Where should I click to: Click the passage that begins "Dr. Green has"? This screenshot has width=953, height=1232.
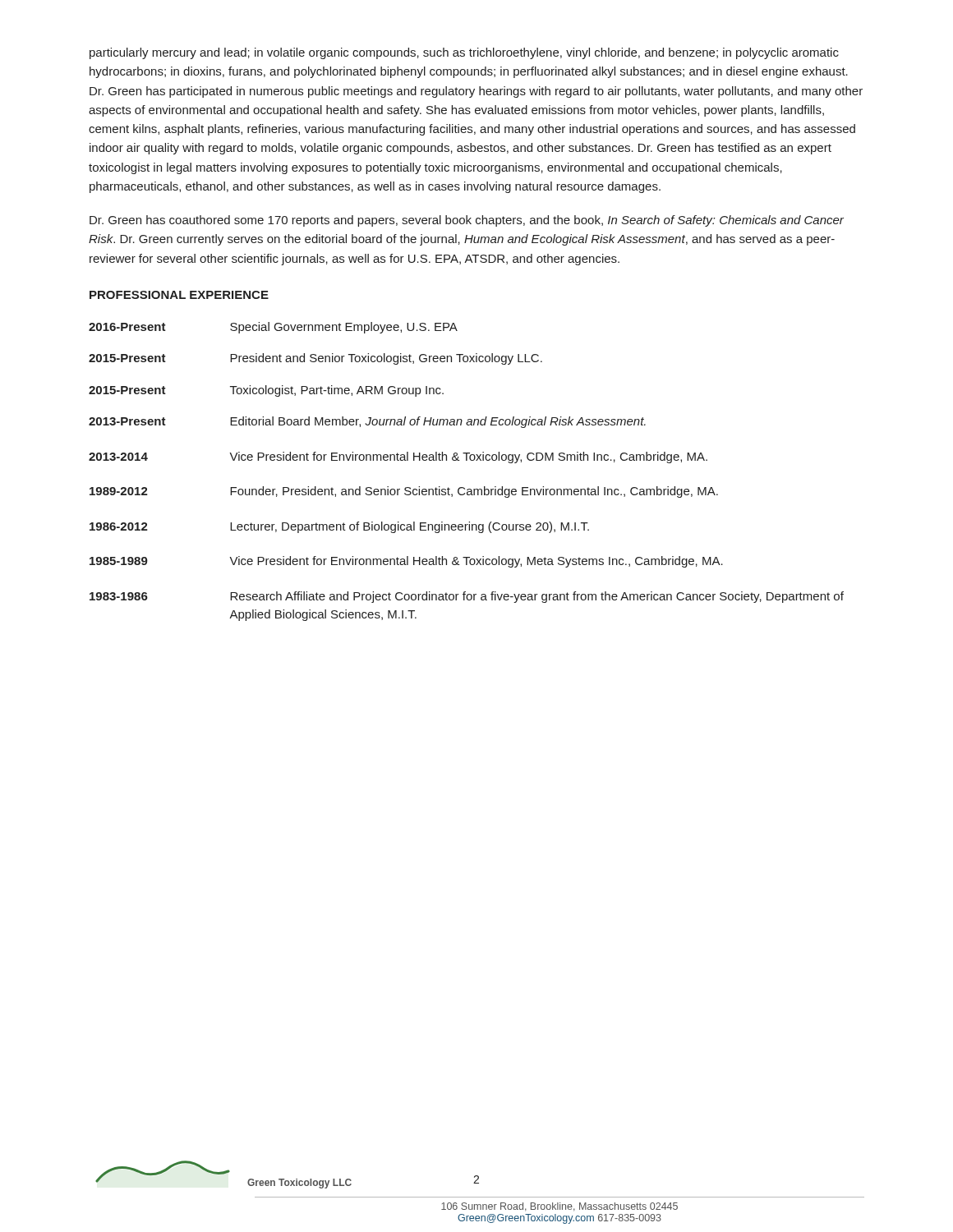(x=466, y=239)
